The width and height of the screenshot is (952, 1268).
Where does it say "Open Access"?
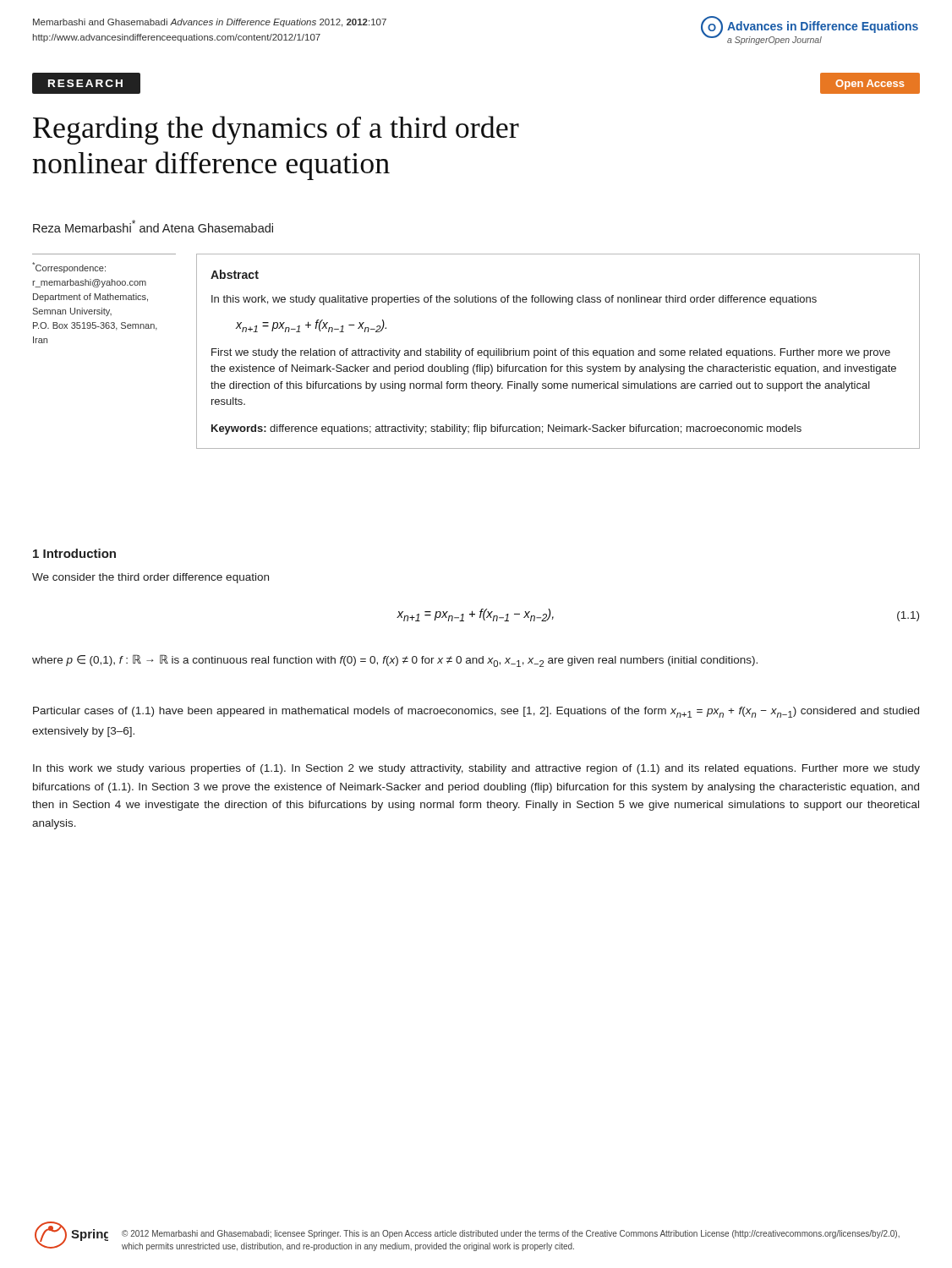point(870,83)
